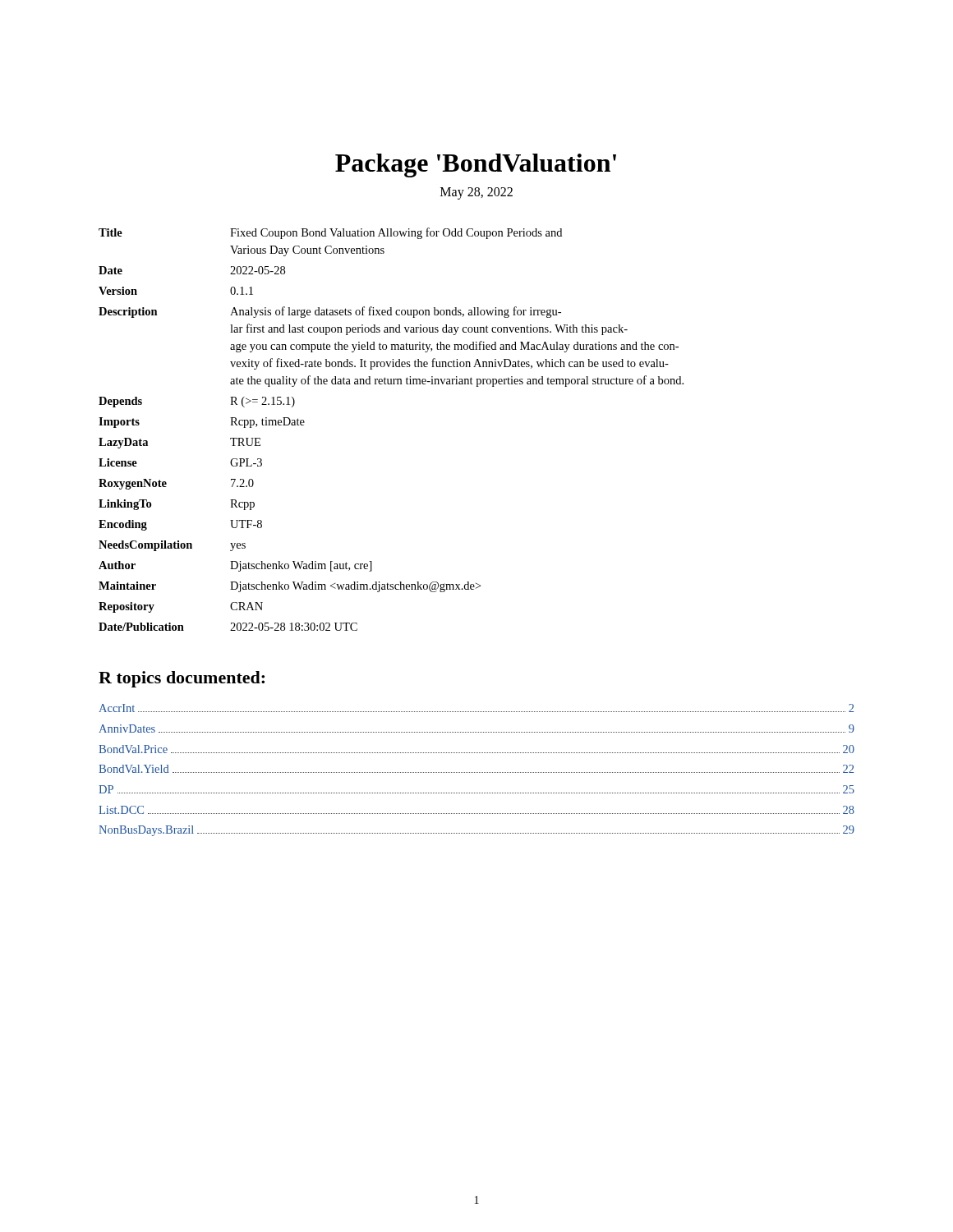This screenshot has width=953, height=1232.
Task: Navigate to the passage starting "BondVal.Price 20"
Action: pyautogui.click(x=476, y=749)
